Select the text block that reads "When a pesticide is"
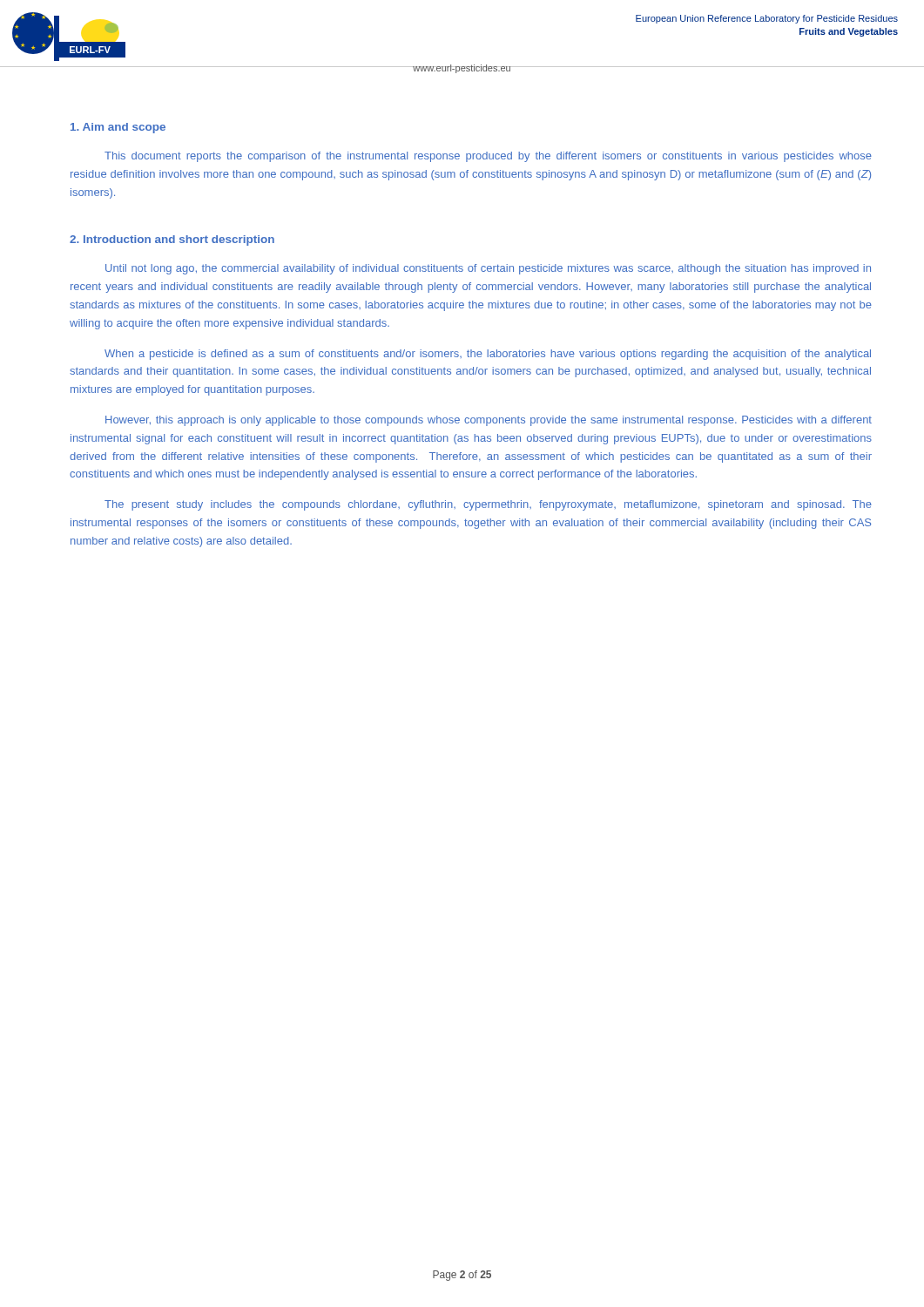This screenshot has height=1307, width=924. (471, 371)
